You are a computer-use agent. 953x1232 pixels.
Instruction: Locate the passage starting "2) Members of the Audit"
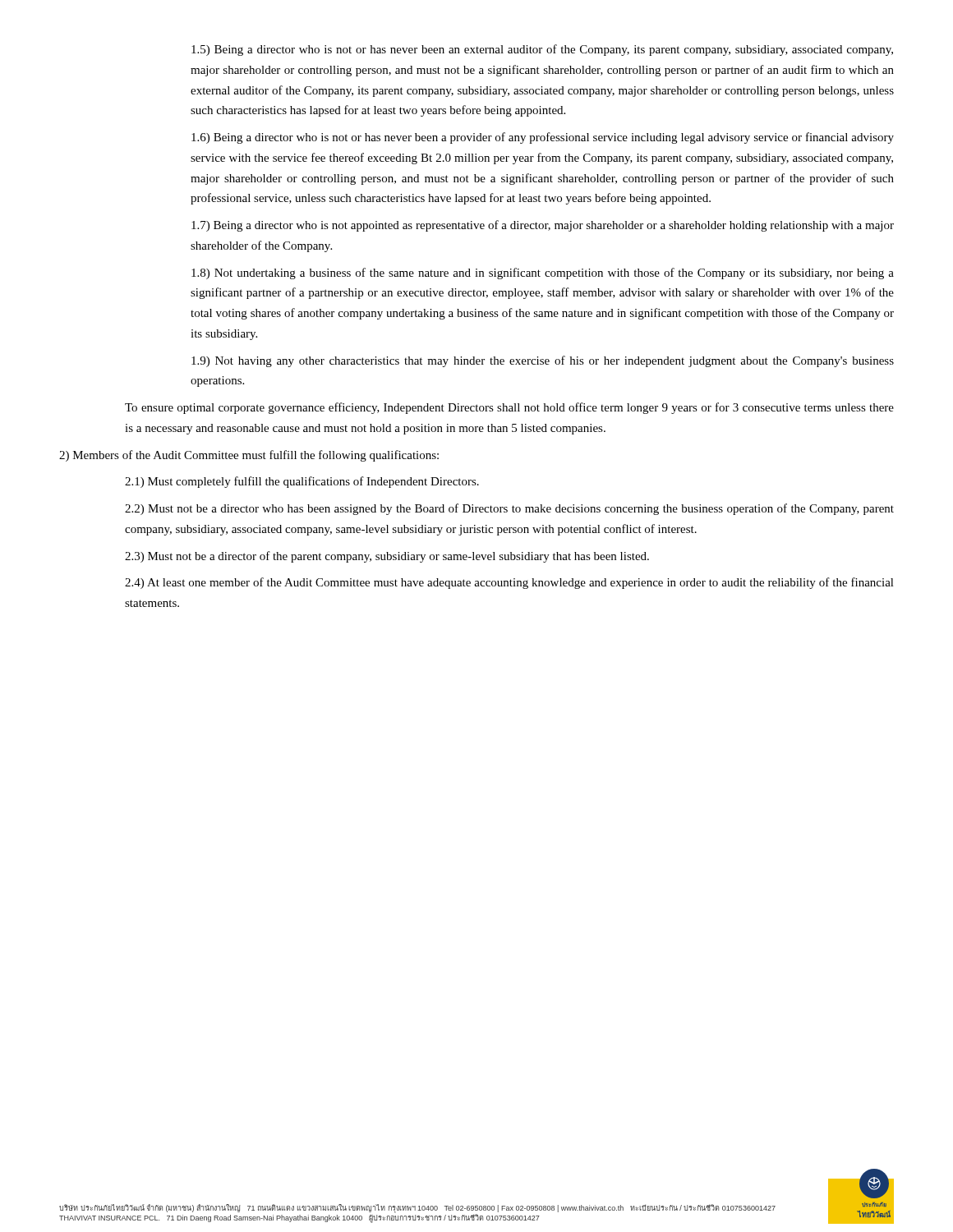click(x=249, y=455)
